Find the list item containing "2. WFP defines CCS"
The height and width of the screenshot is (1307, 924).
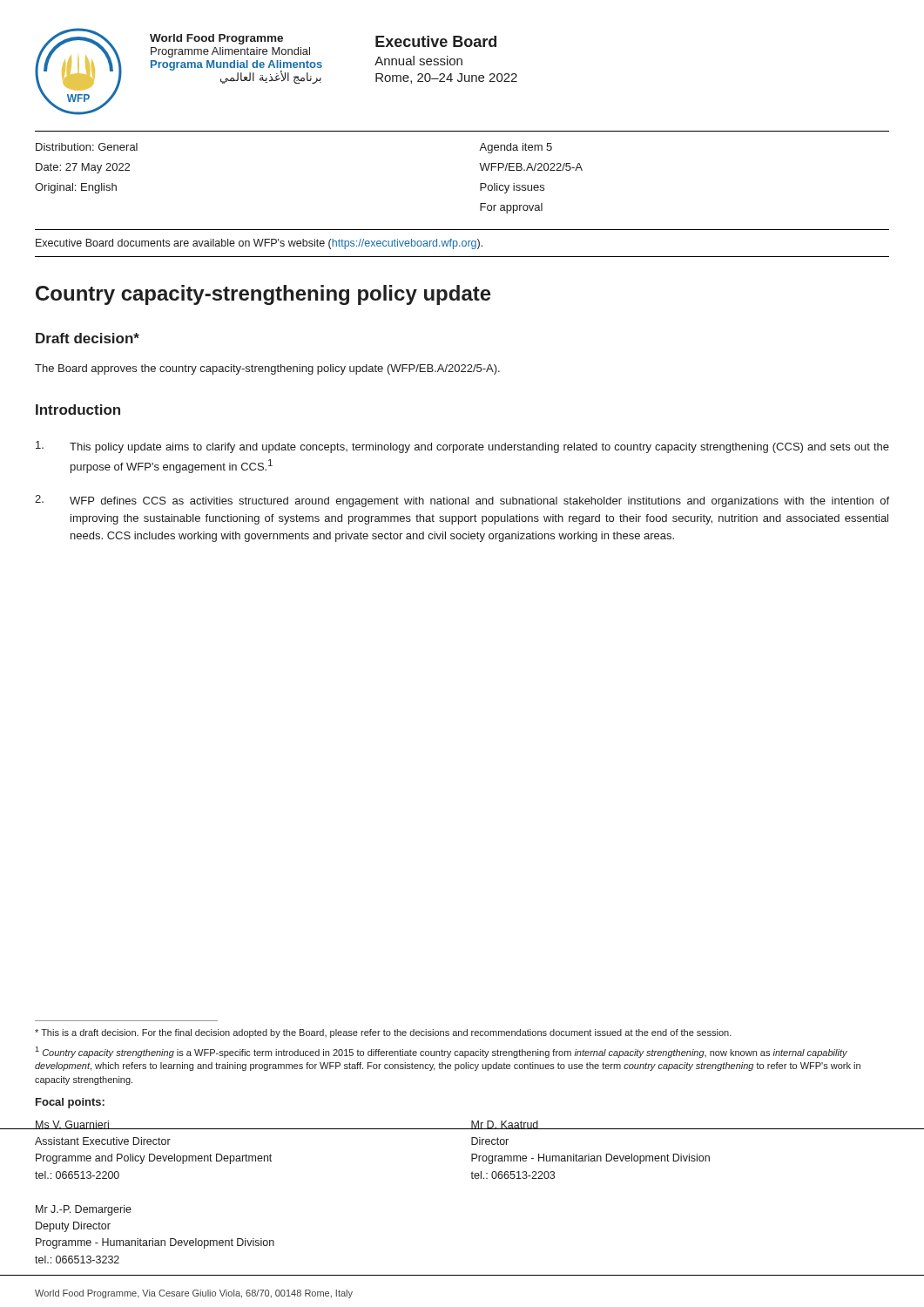click(462, 515)
